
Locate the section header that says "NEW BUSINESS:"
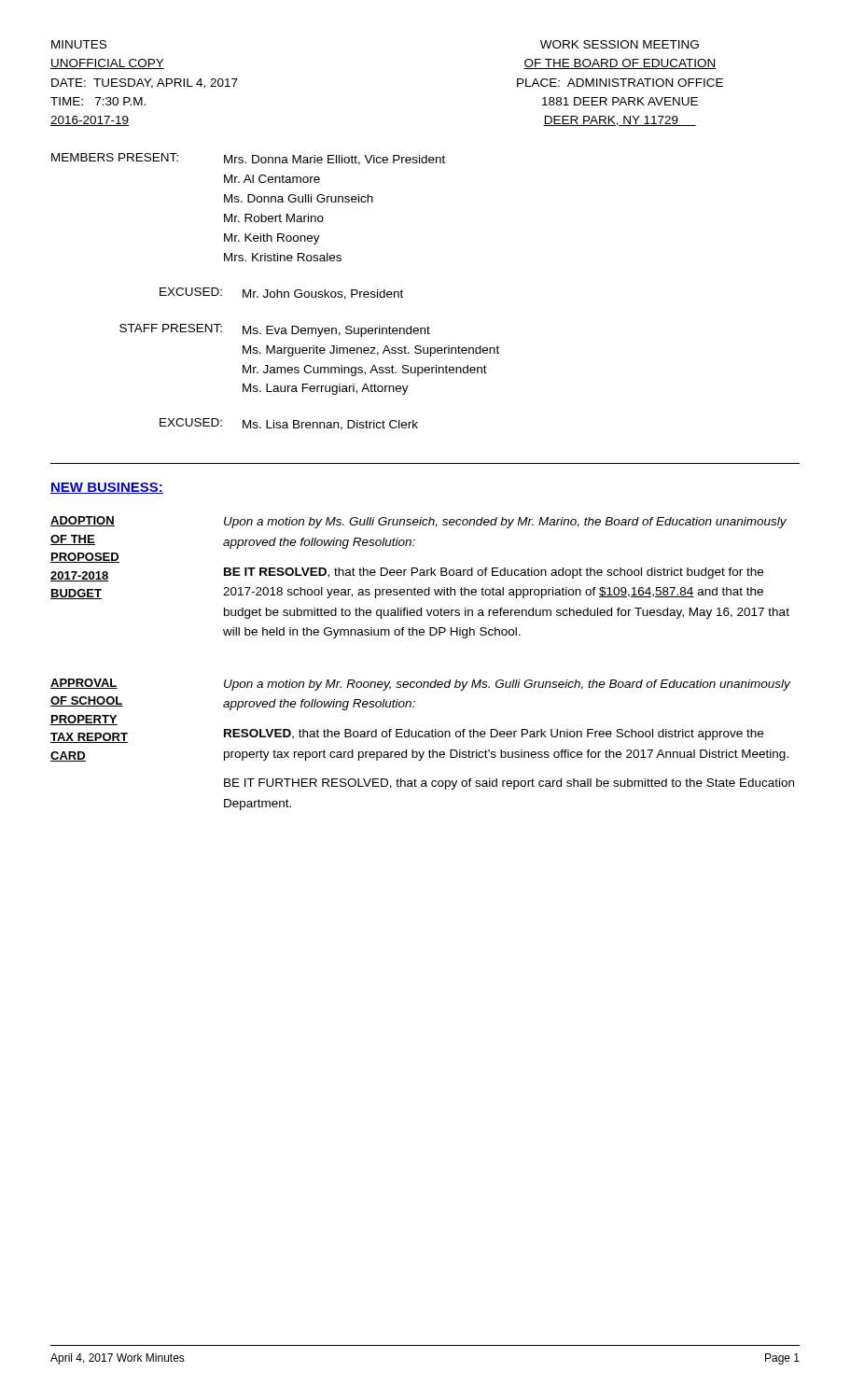pyautogui.click(x=107, y=487)
